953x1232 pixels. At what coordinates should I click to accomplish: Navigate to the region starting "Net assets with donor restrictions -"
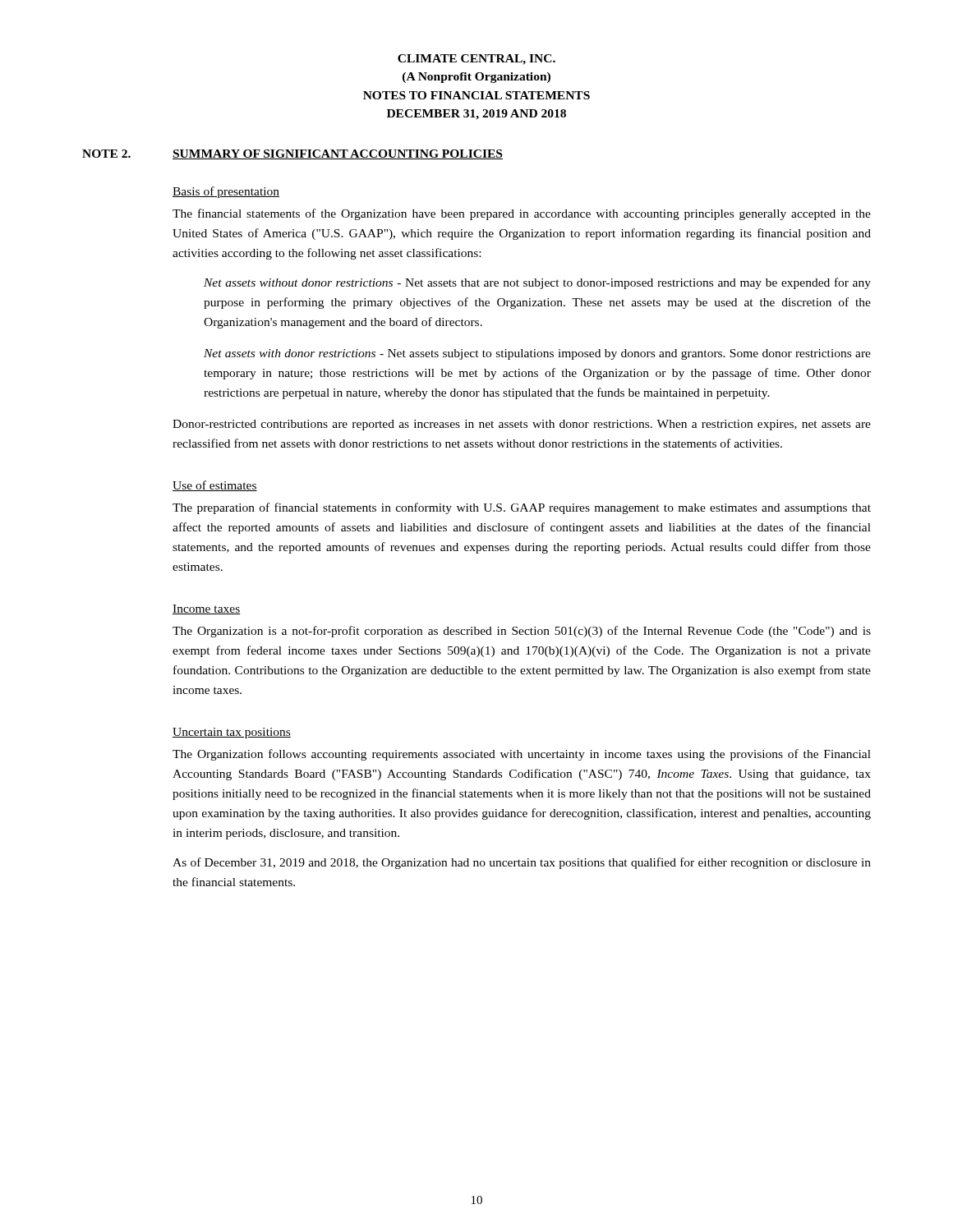pyautogui.click(x=537, y=372)
